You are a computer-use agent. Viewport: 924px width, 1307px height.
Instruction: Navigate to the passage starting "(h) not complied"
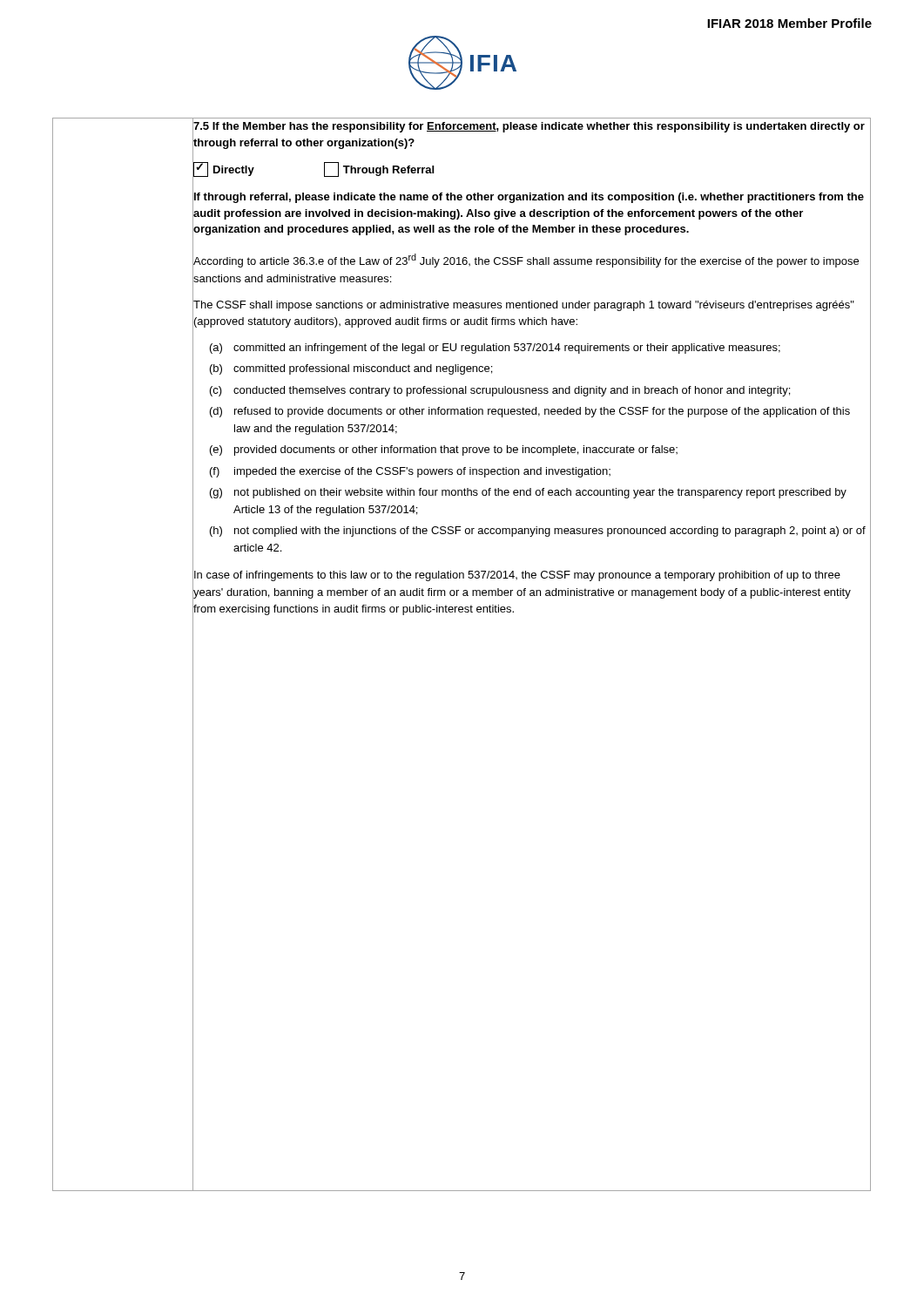click(540, 539)
